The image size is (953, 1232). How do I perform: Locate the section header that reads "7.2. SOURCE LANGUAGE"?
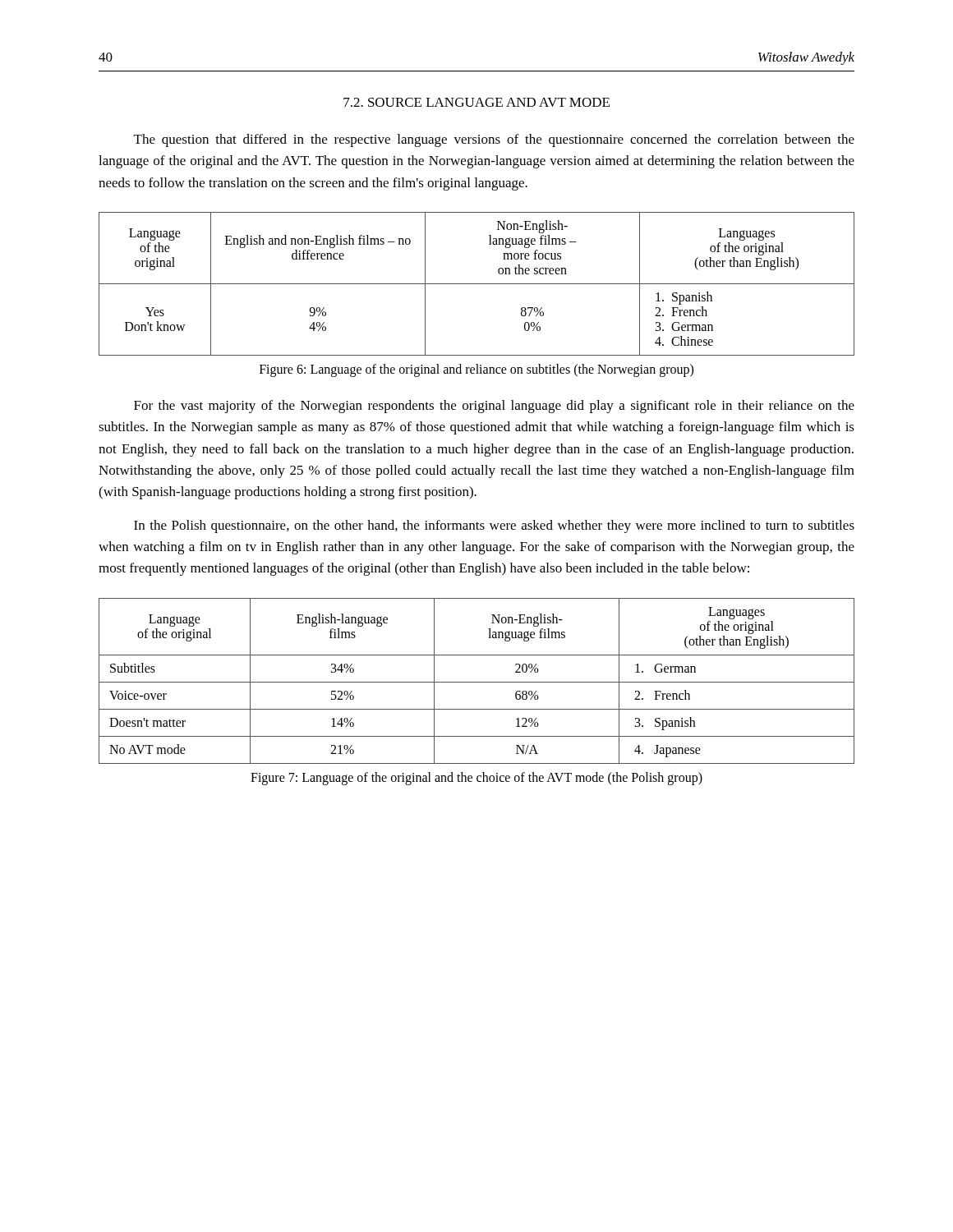[x=476, y=102]
